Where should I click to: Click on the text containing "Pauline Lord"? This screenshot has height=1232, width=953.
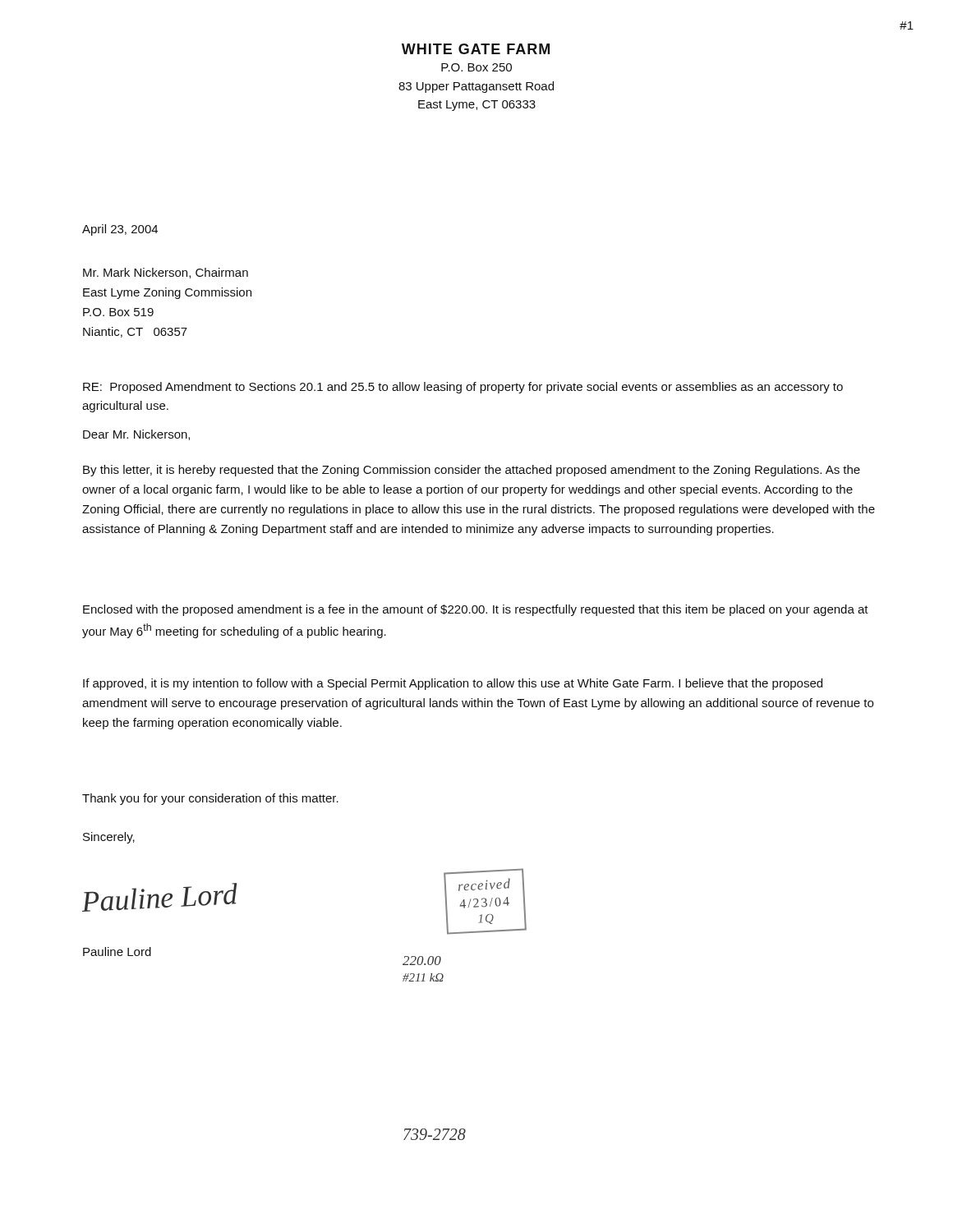117,952
